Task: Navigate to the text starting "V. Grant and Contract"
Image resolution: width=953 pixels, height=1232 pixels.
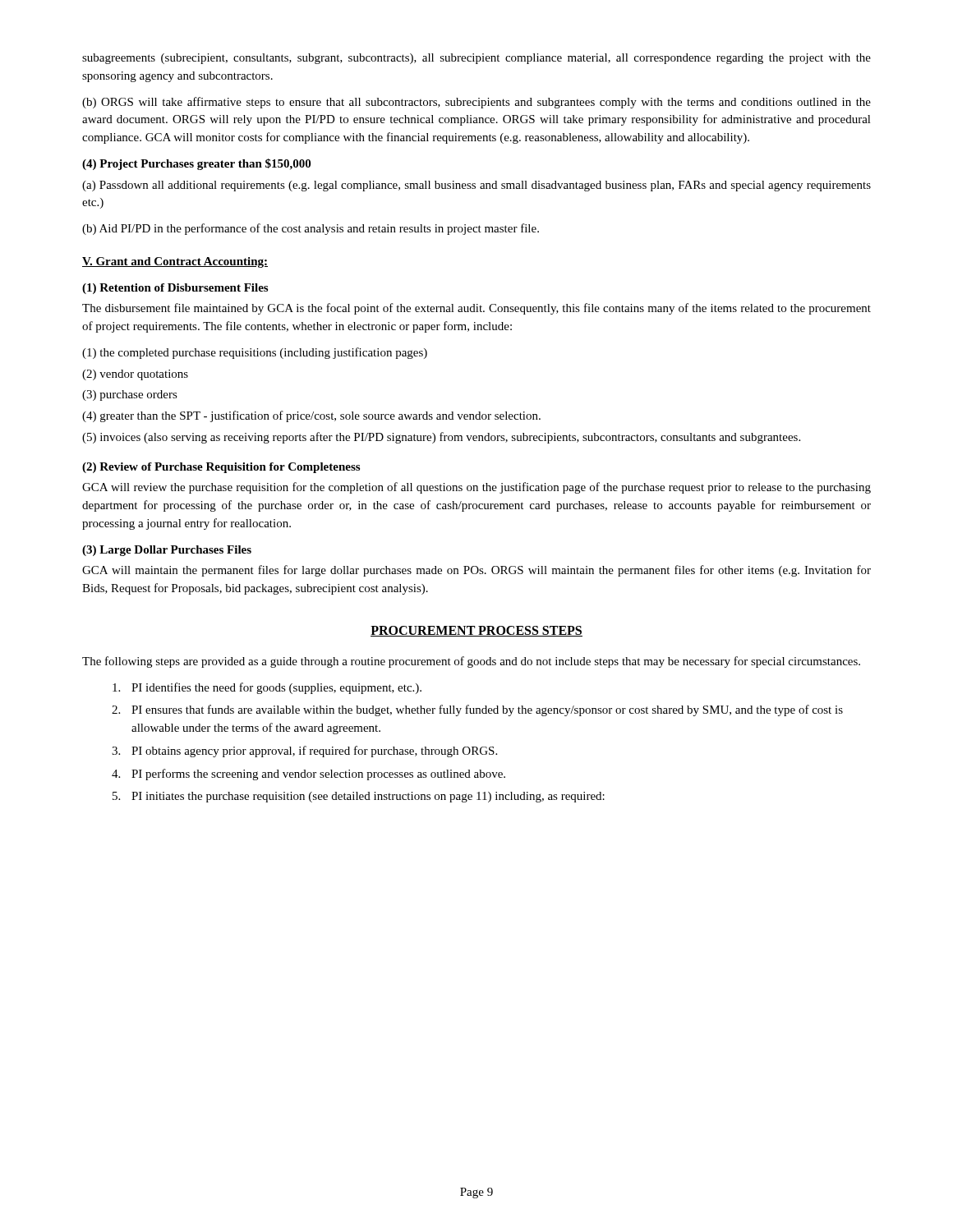Action: (175, 262)
